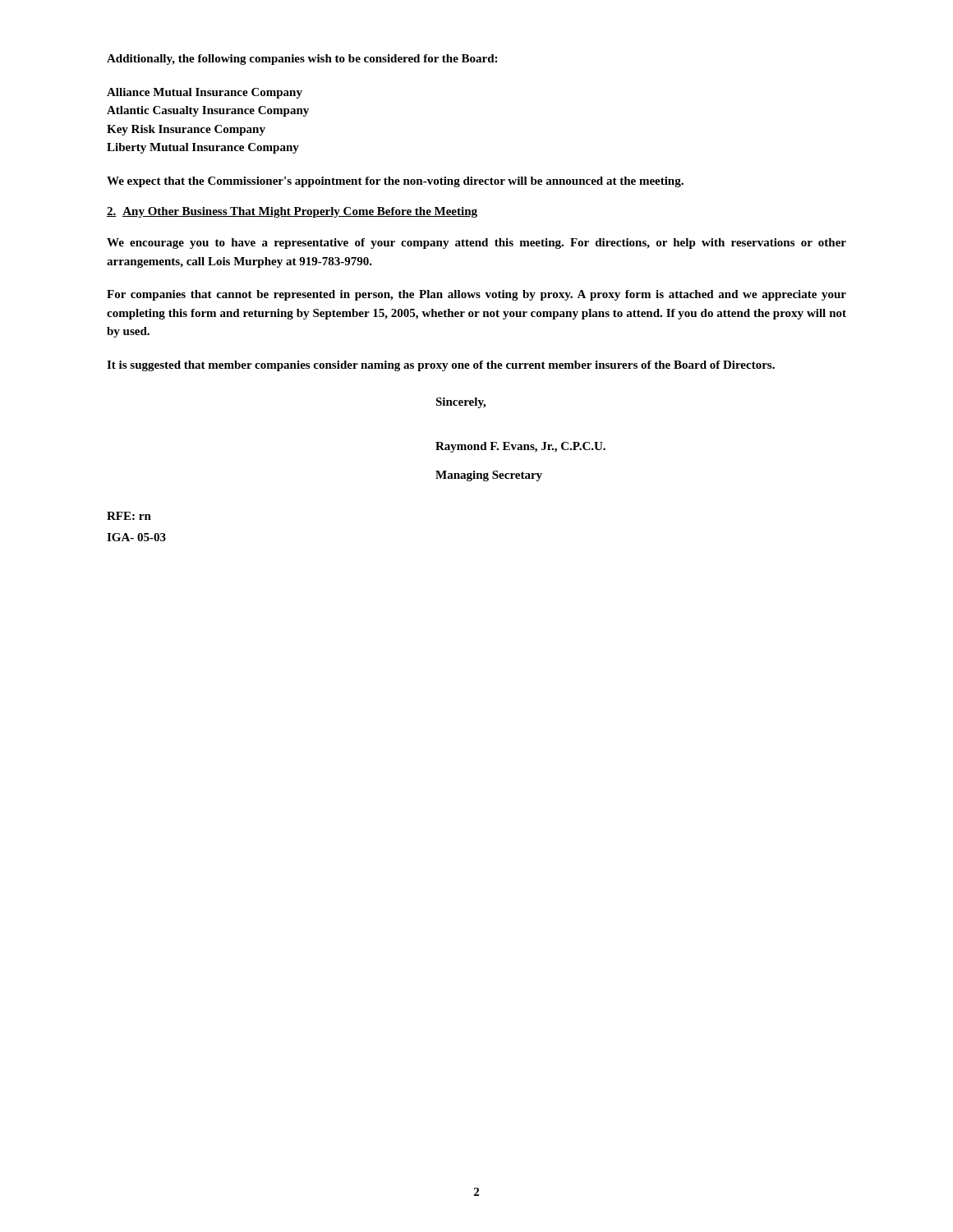Point to "IGA- 05-03"

coord(136,537)
